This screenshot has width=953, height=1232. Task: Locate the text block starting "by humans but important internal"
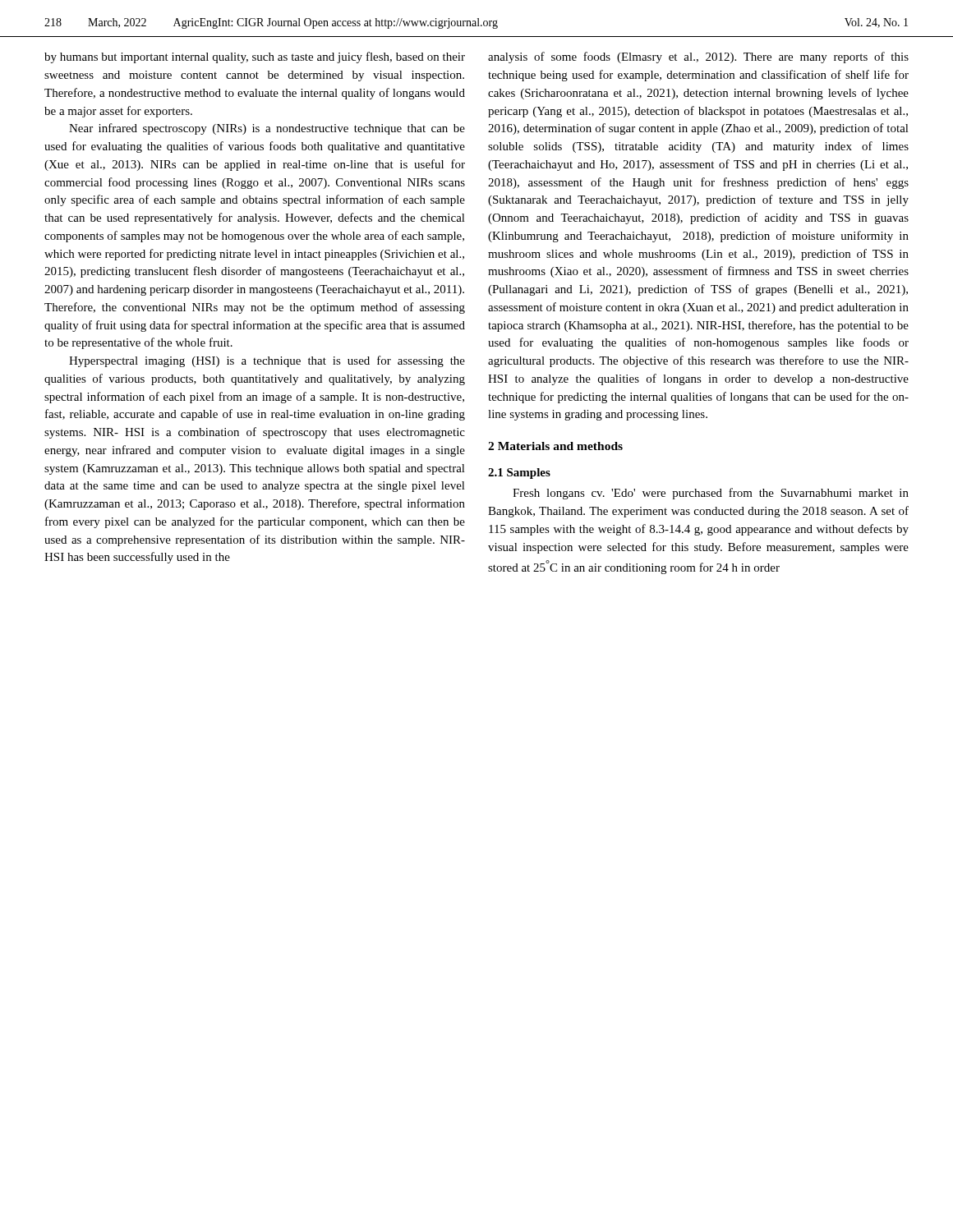pos(255,84)
